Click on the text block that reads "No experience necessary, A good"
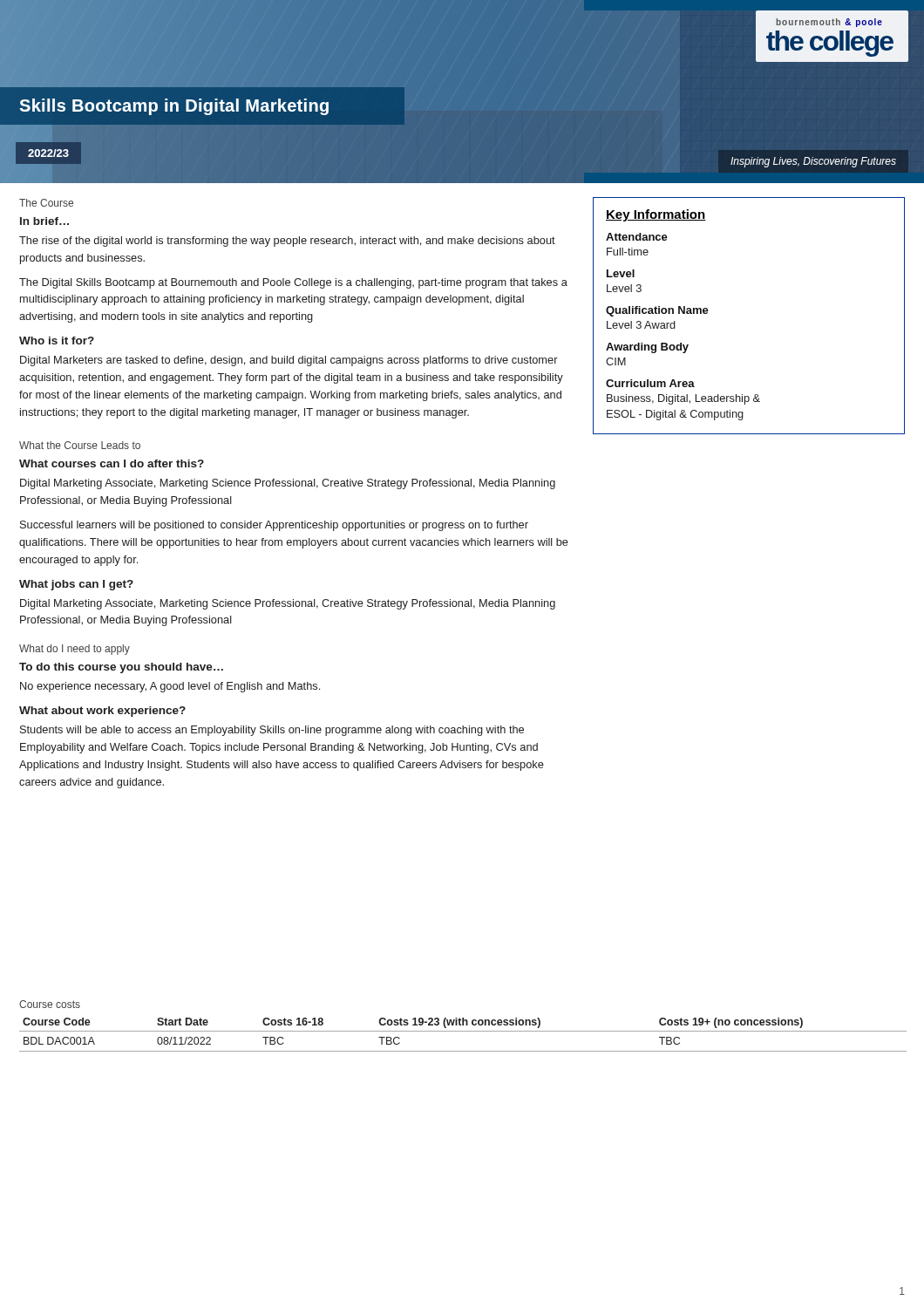Screen dimensions: 1308x924 170,686
